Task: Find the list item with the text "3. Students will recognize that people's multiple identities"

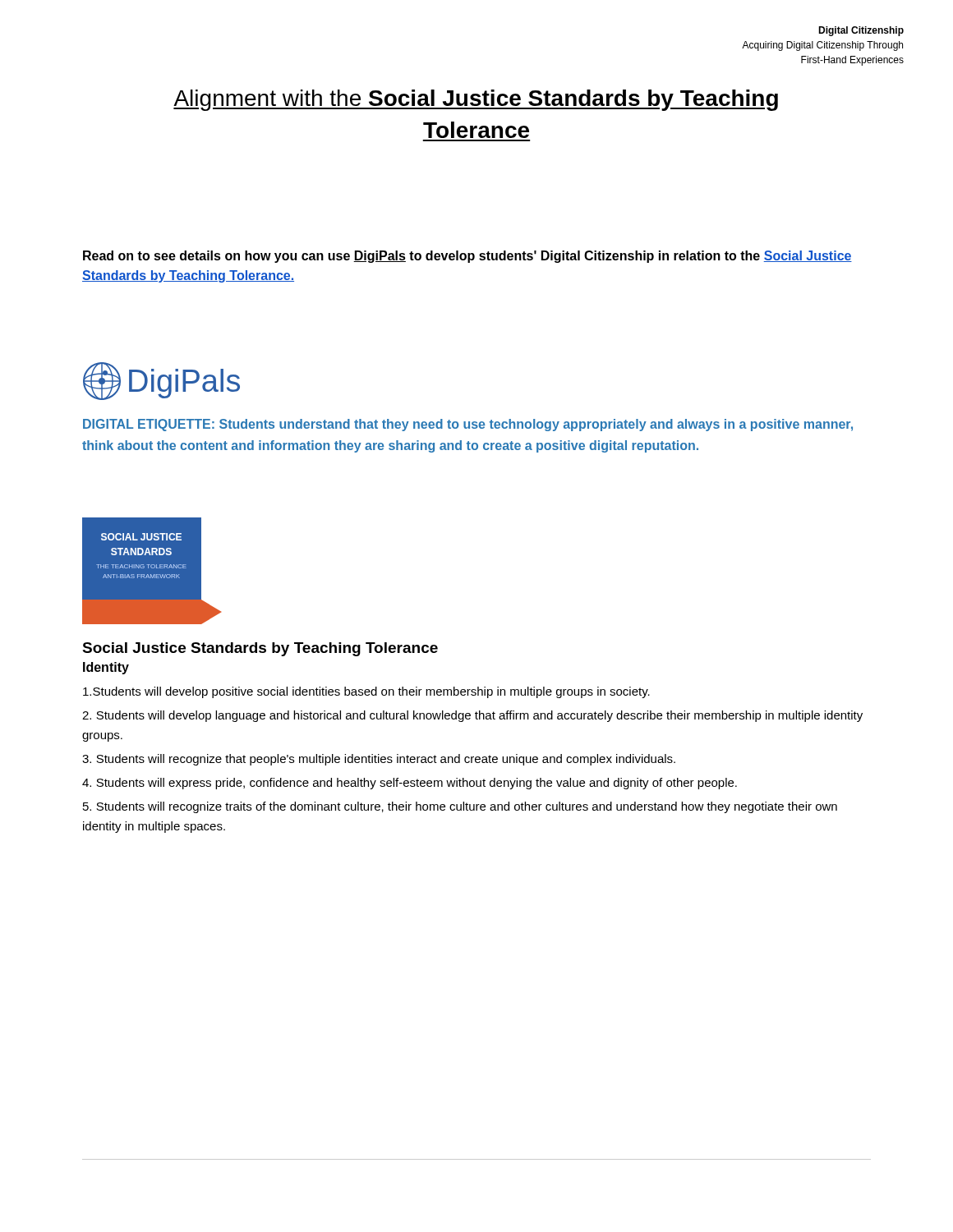Action: click(476, 758)
